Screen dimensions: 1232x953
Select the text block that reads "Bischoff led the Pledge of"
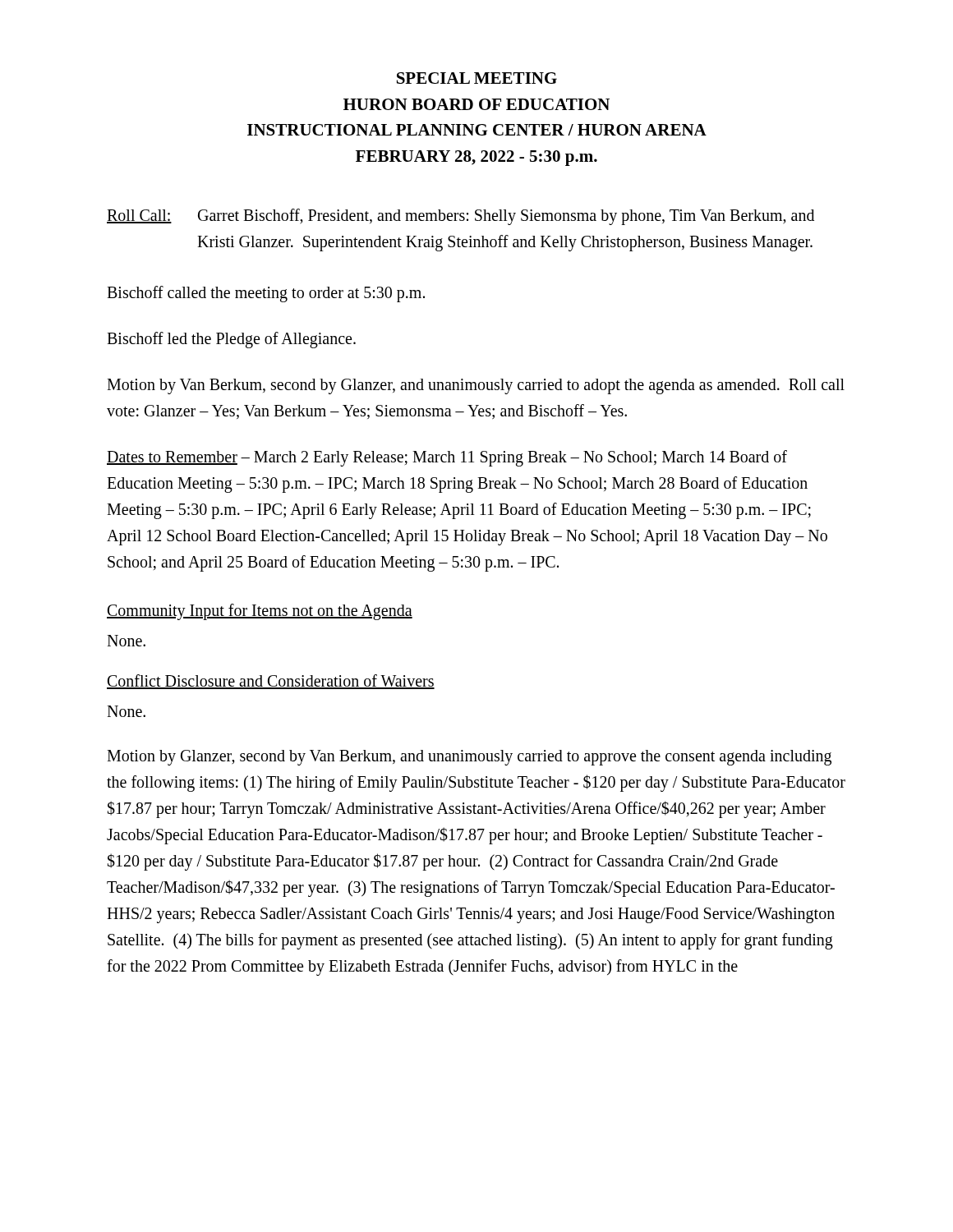[x=232, y=338]
